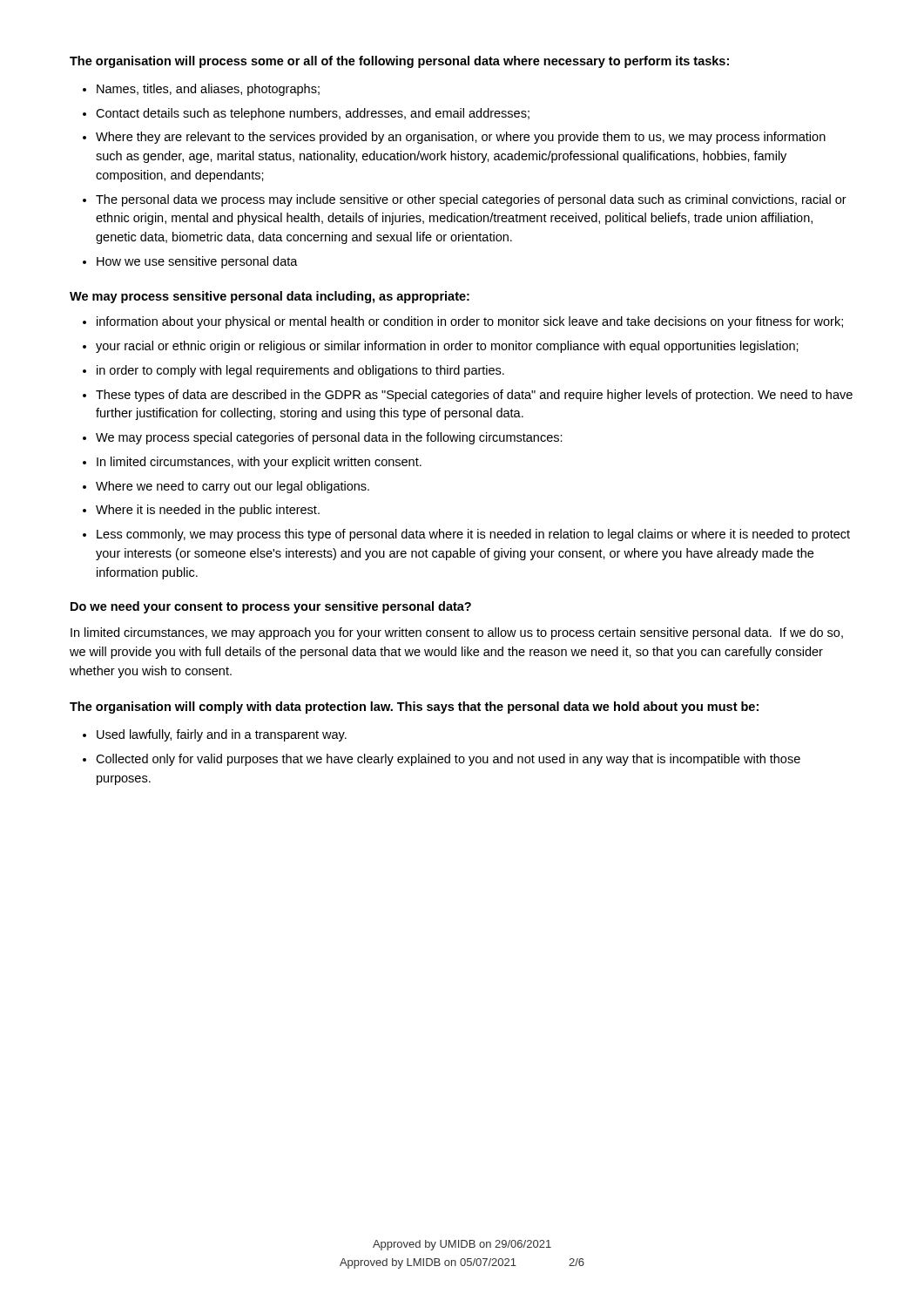The height and width of the screenshot is (1307, 924).
Task: Point to the block beginning "Where we need to carry out our legal"
Action: (233, 486)
